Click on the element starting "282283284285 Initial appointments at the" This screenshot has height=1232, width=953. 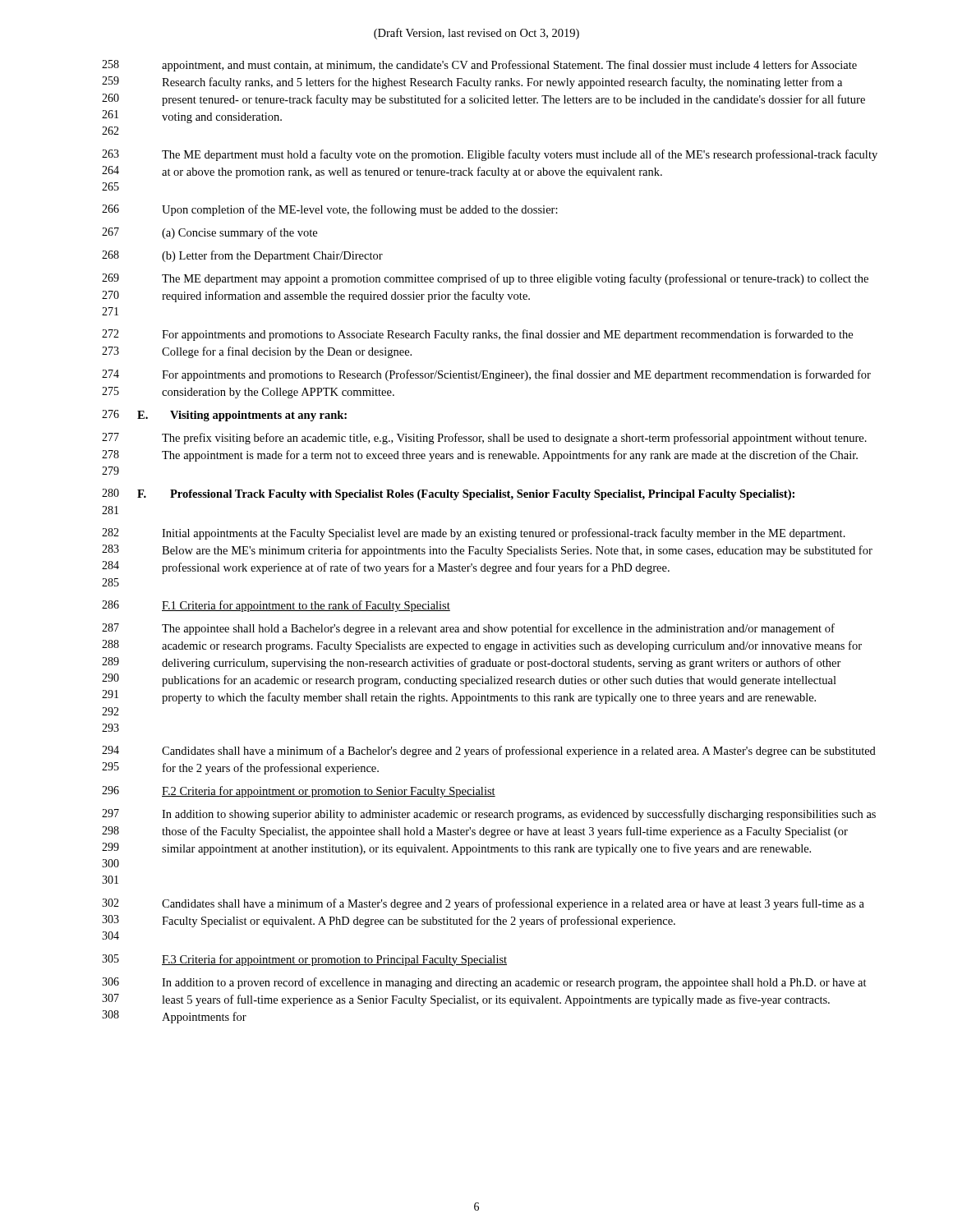click(476, 558)
